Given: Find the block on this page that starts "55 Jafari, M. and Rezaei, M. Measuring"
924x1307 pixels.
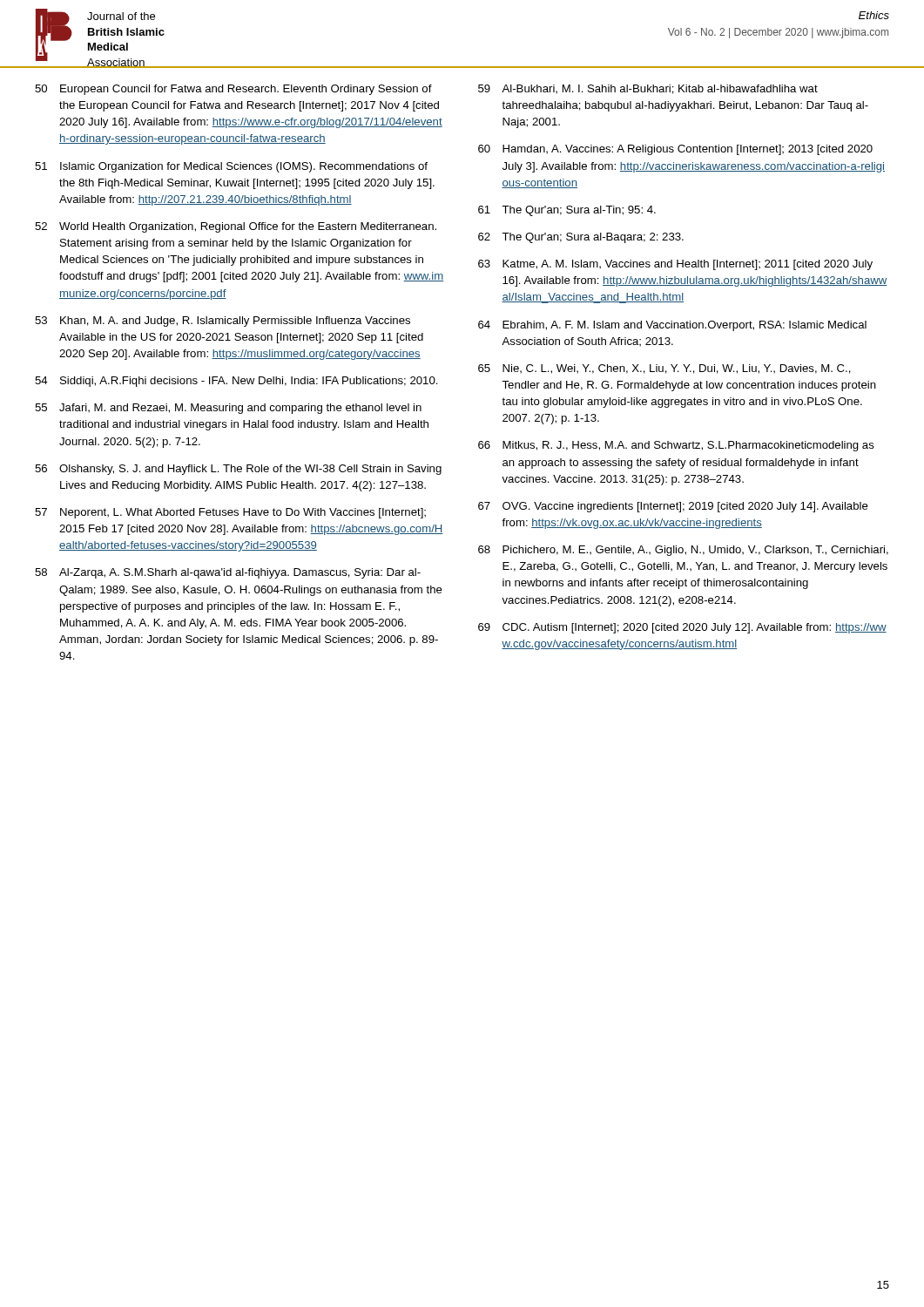Looking at the screenshot, I should click(241, 424).
